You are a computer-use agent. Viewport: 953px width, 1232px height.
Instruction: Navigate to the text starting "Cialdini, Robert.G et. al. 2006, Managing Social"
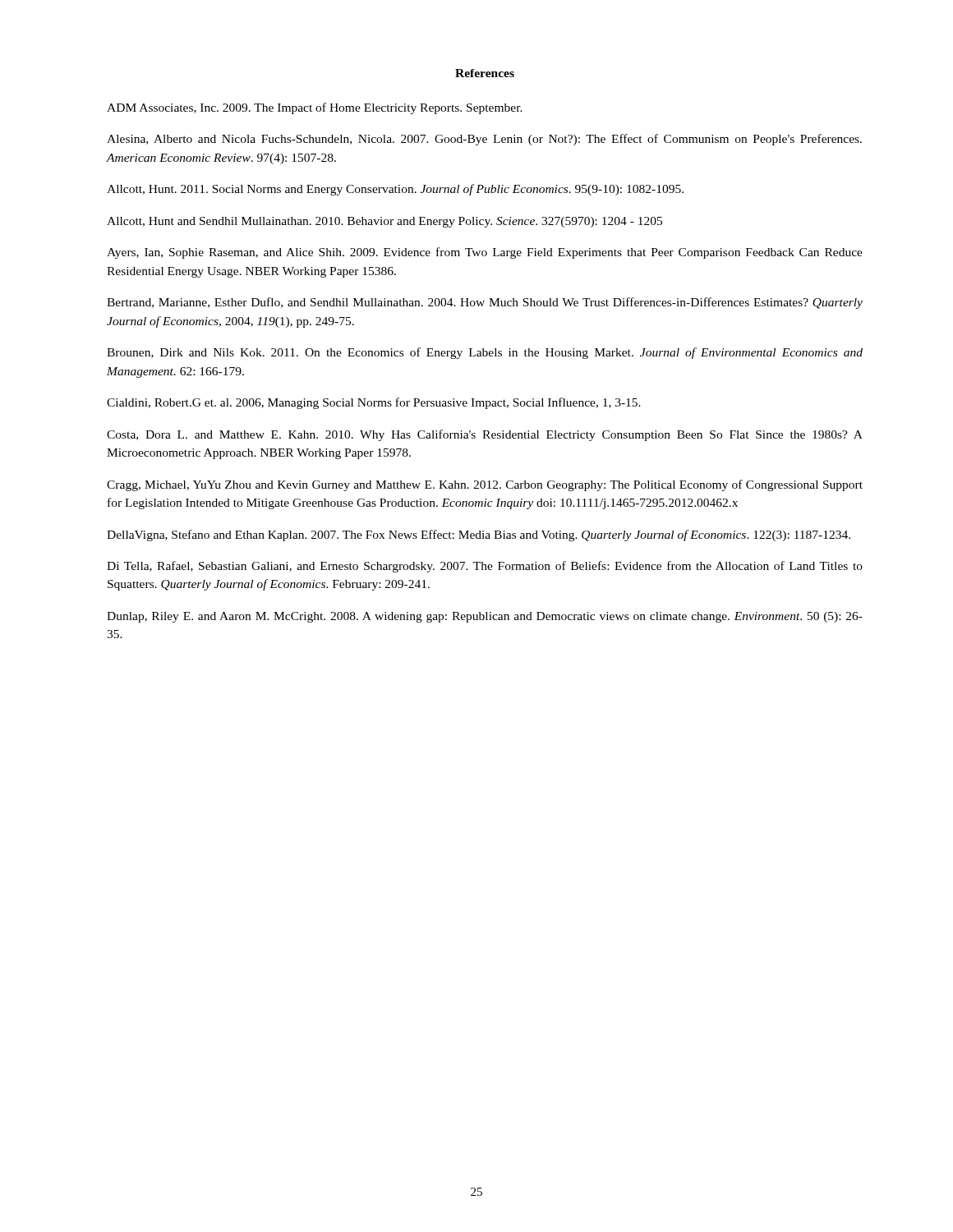click(x=374, y=402)
